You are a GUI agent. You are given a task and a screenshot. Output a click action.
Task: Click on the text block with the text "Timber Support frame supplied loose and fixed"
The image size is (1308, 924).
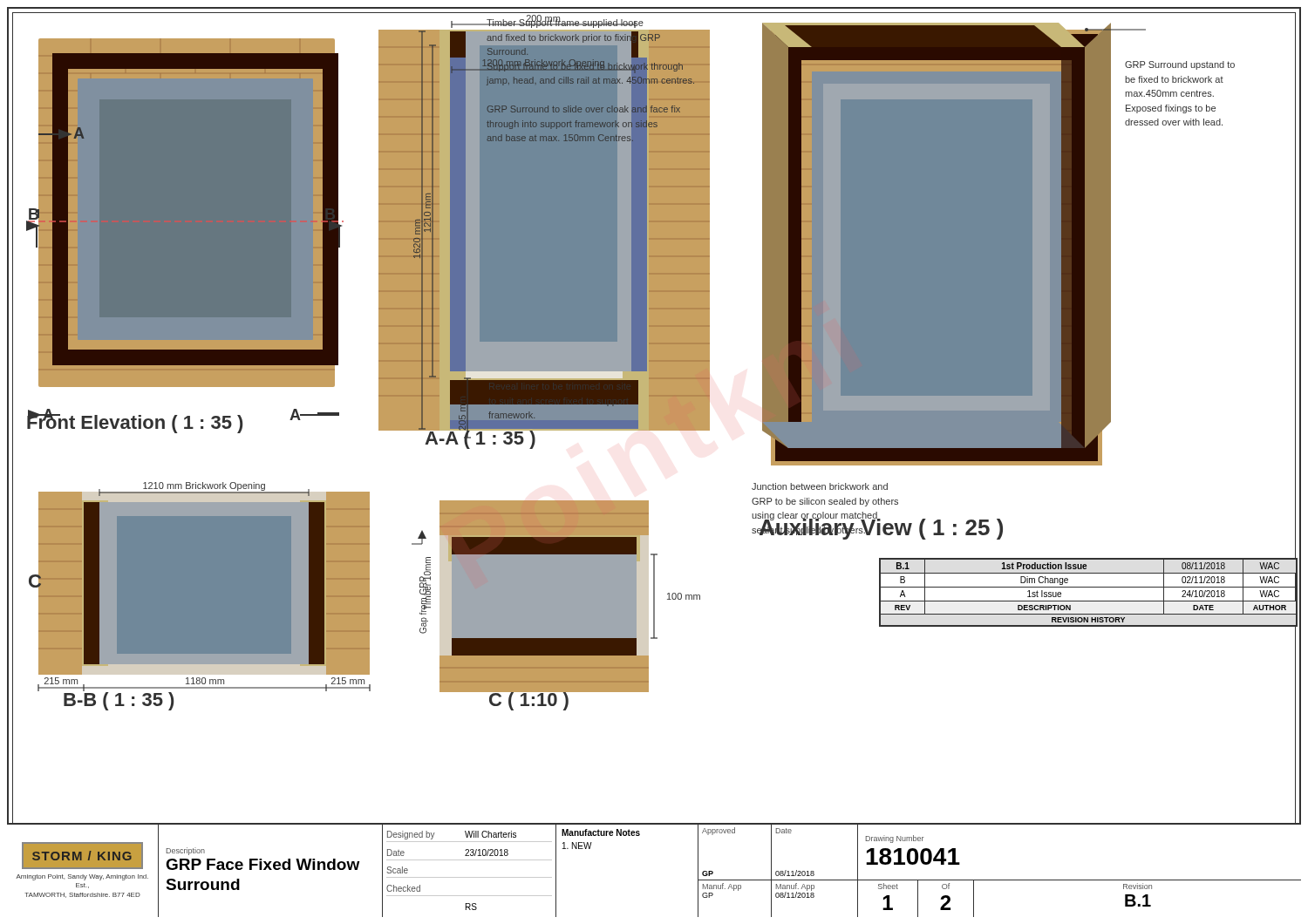click(591, 80)
